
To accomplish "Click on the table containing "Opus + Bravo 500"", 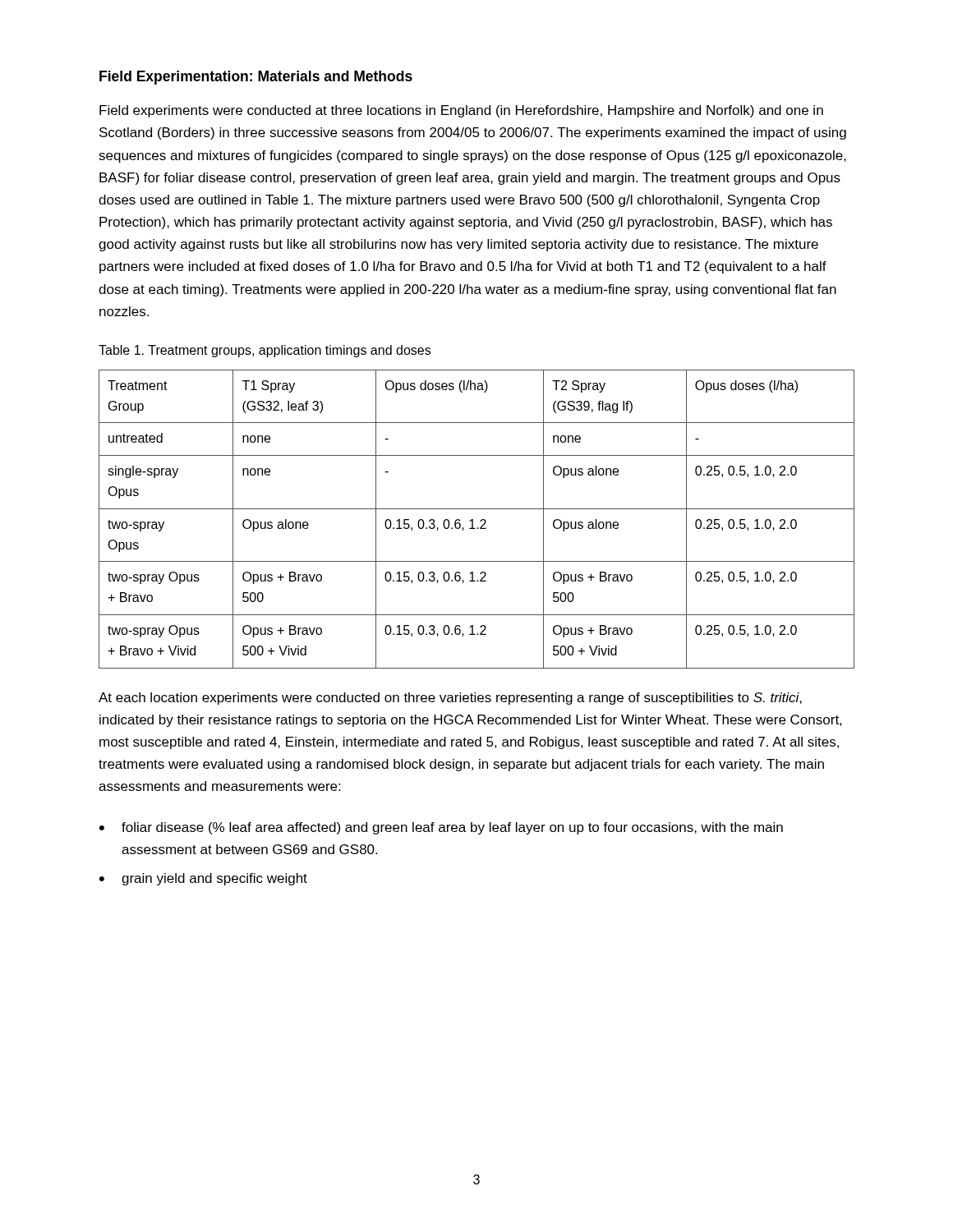I will tap(476, 519).
